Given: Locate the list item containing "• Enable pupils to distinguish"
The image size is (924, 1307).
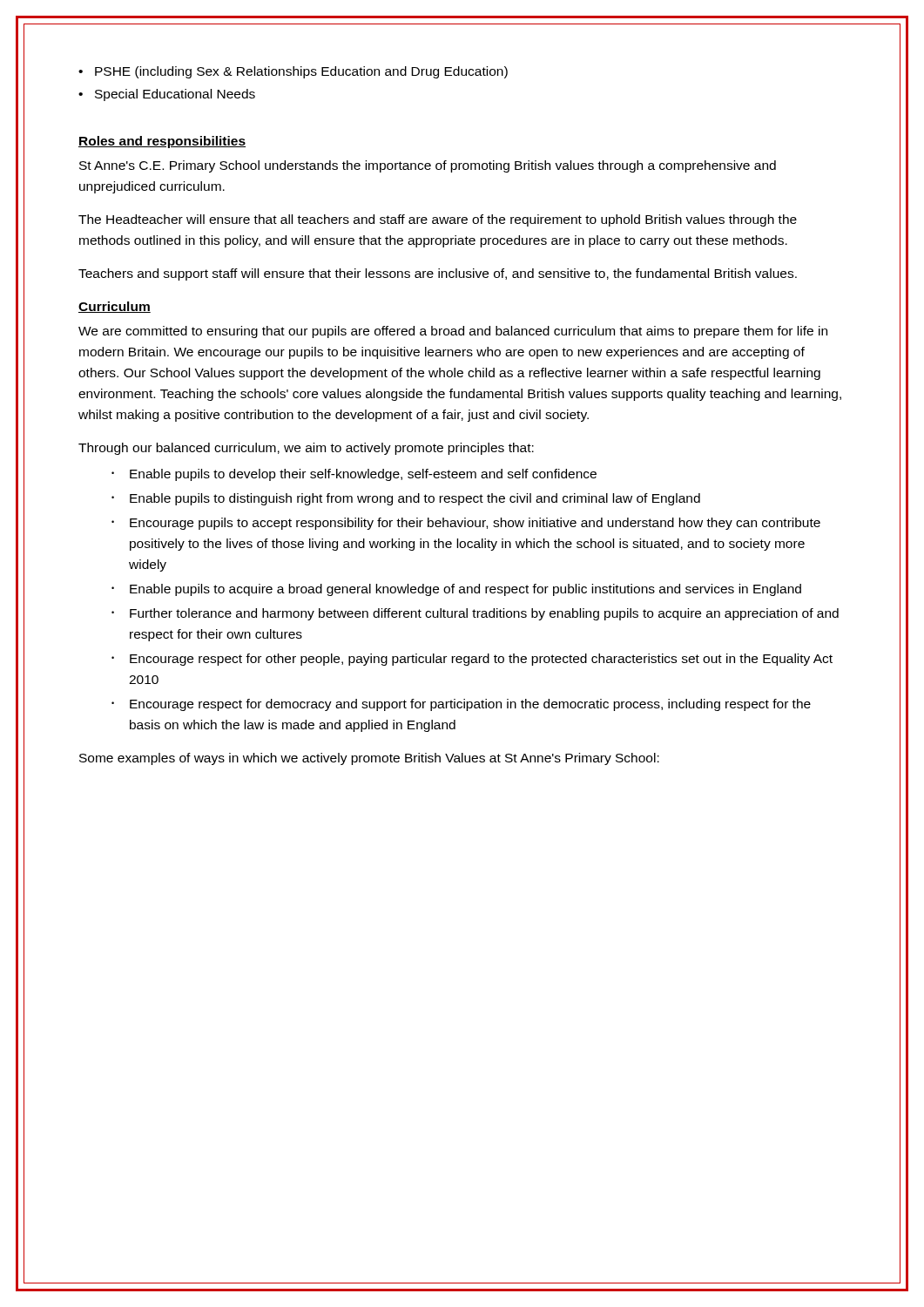Looking at the screenshot, I should (406, 499).
